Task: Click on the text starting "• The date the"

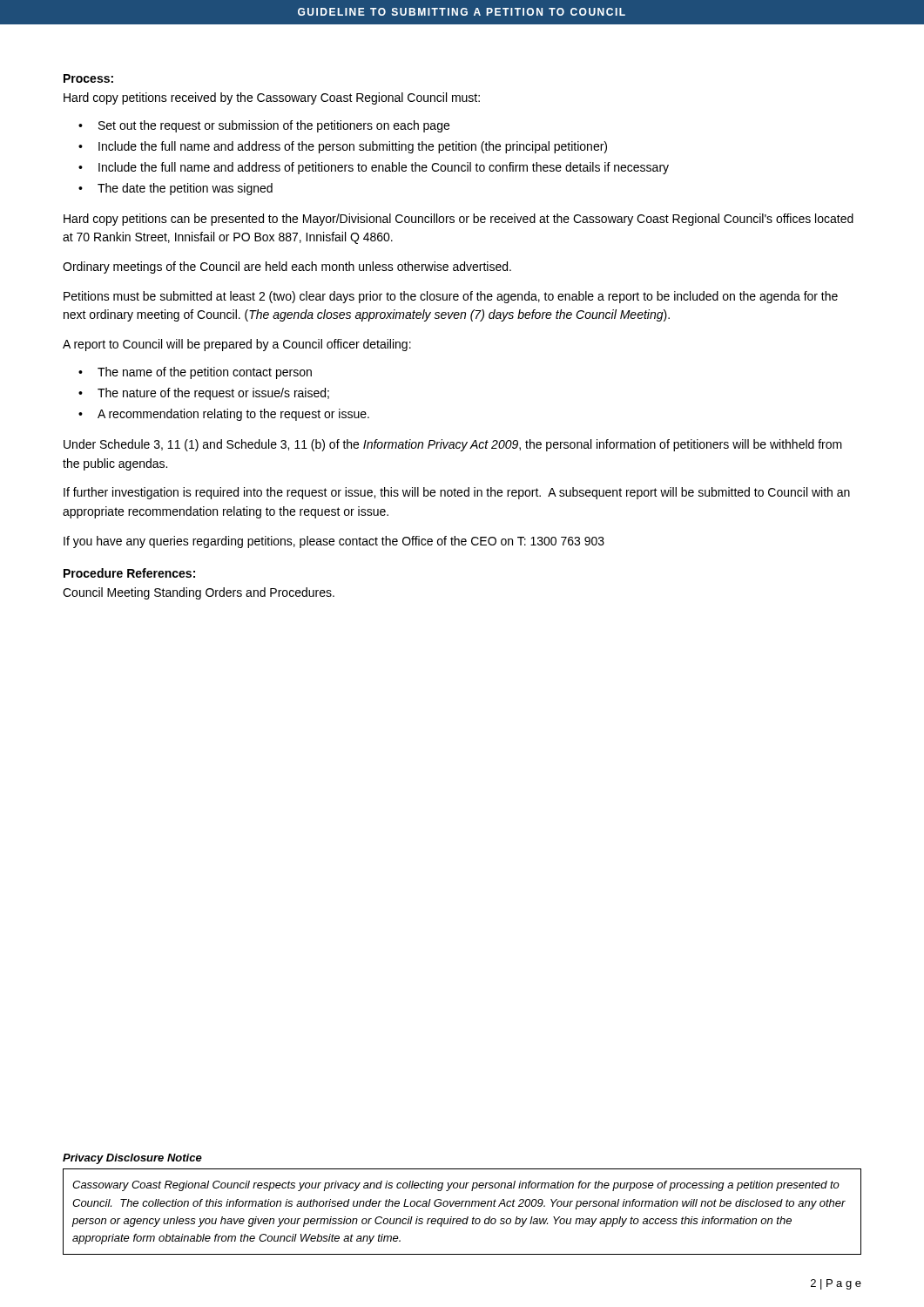Action: click(175, 189)
